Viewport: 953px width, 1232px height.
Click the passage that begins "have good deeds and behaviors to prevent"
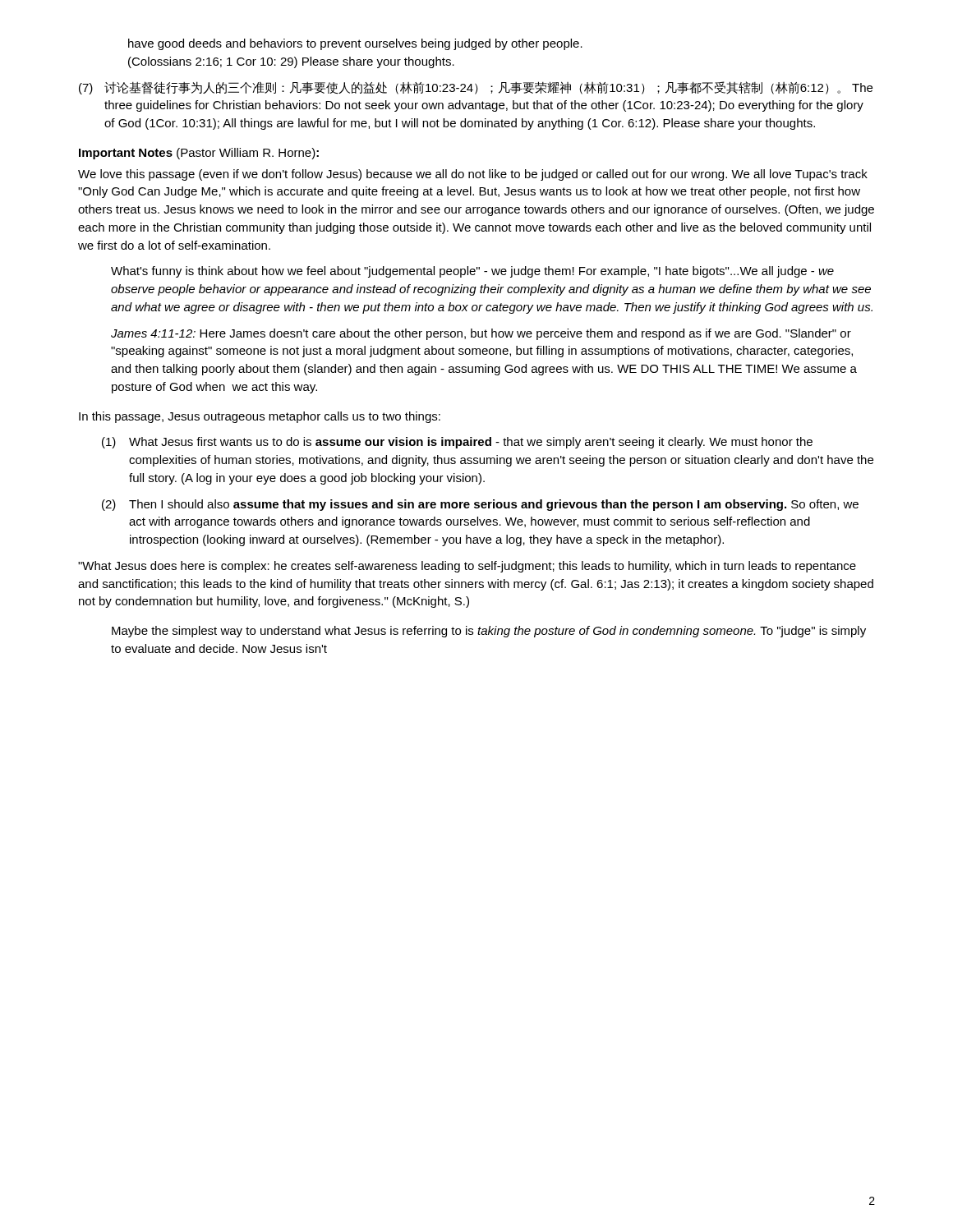click(x=501, y=52)
